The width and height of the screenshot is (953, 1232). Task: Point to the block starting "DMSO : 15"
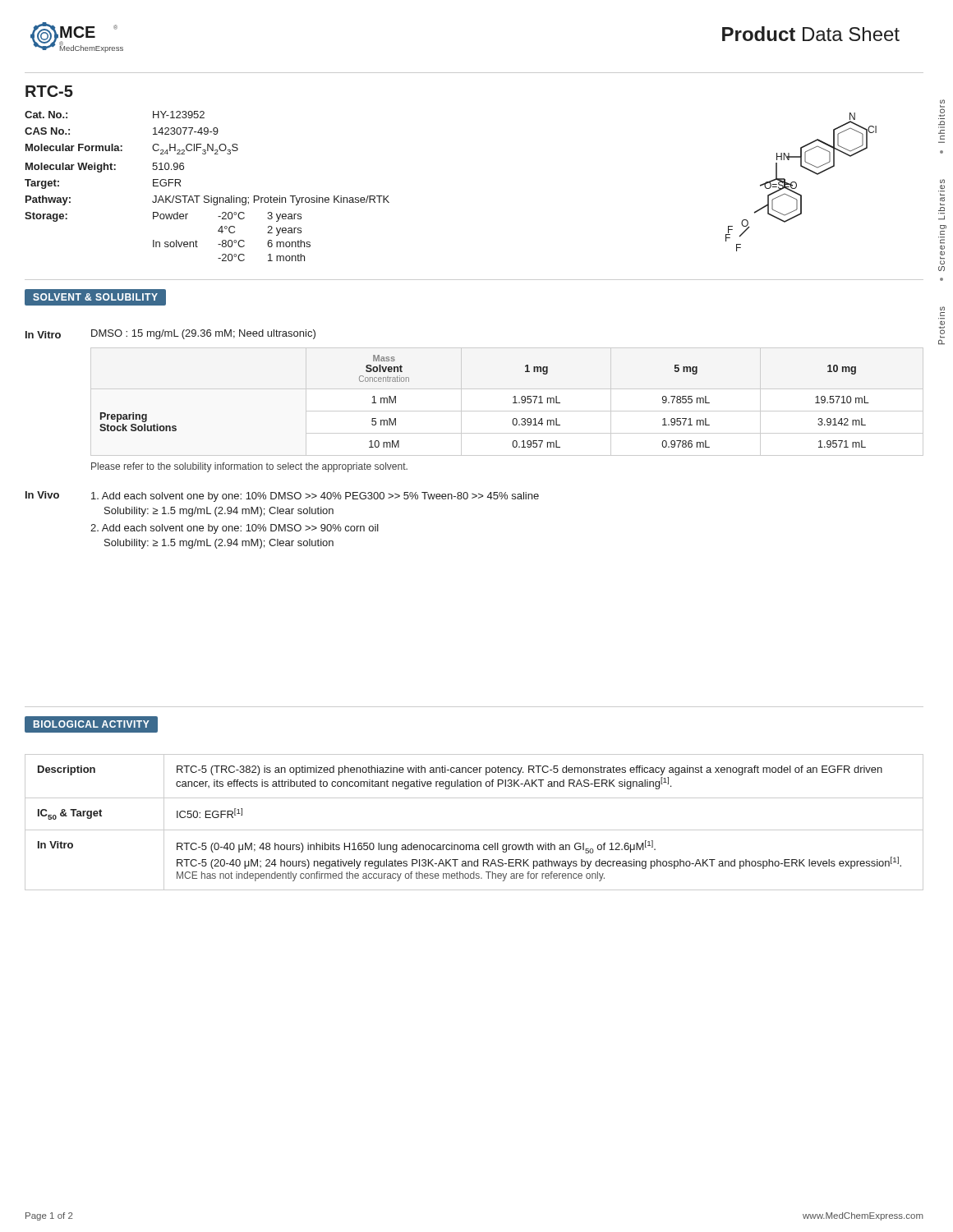tap(203, 333)
